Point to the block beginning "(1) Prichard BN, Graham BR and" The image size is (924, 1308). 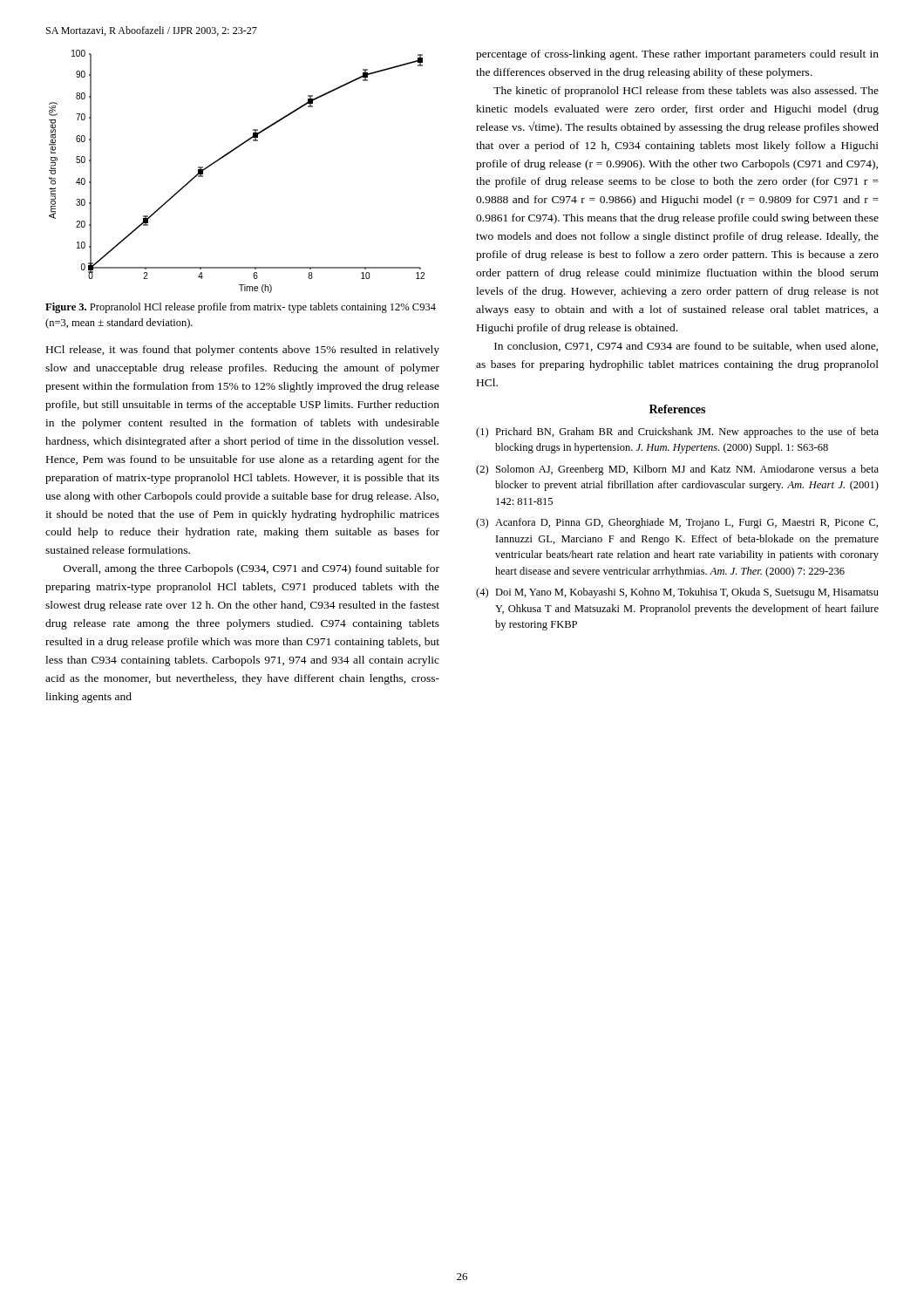pyautogui.click(x=677, y=439)
